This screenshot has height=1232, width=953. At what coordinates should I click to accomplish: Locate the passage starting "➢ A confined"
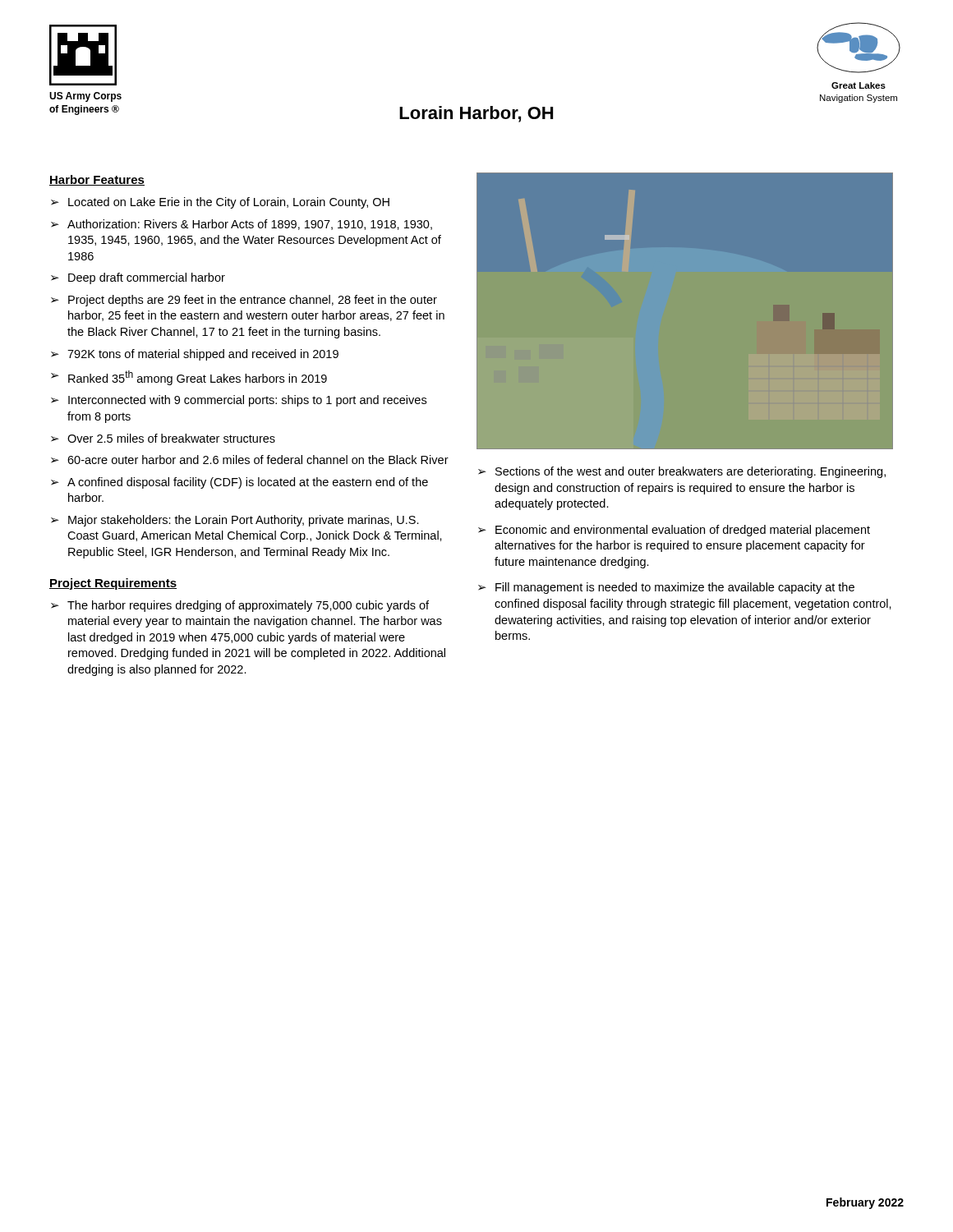coord(251,491)
